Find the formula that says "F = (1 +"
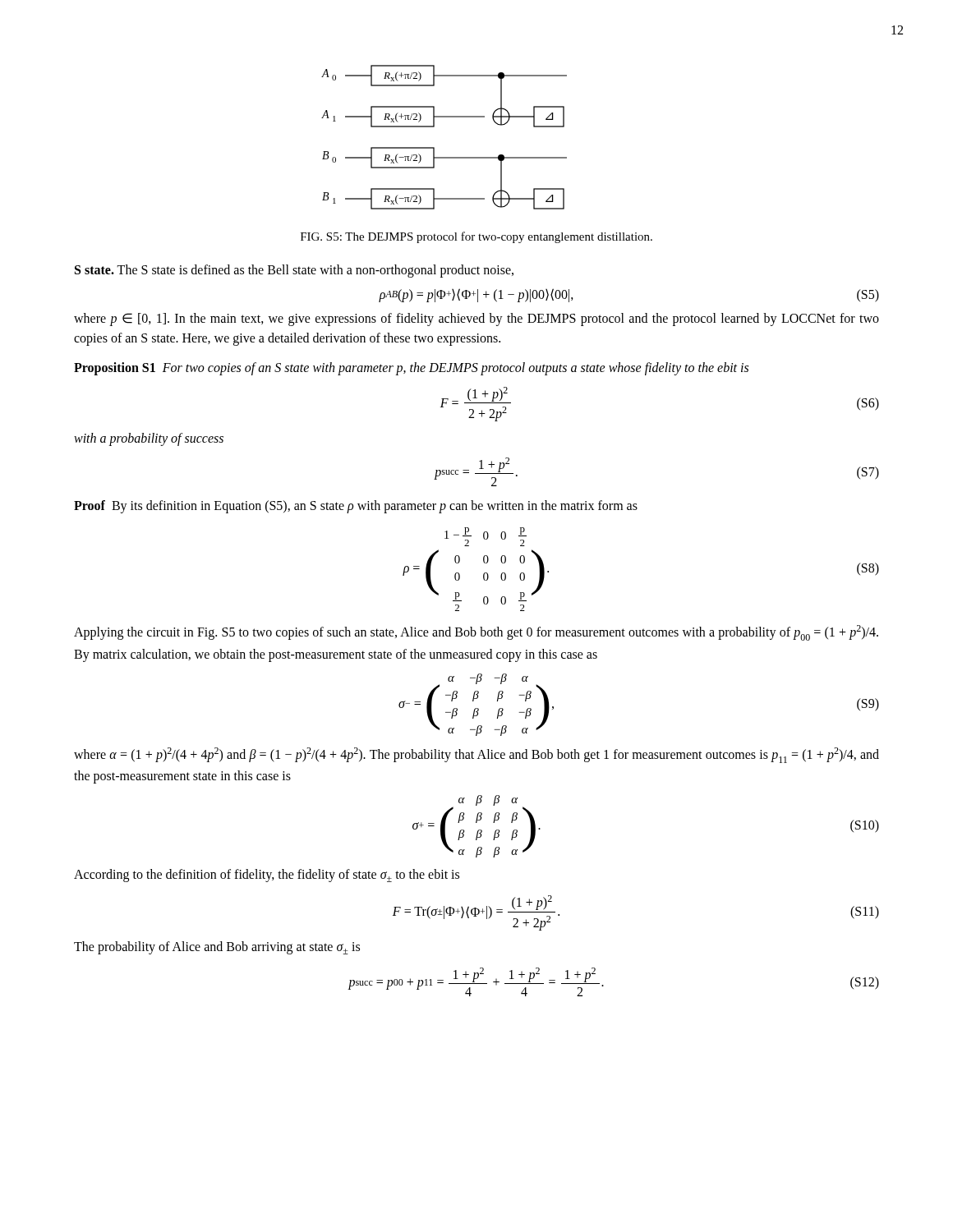This screenshot has width=953, height=1232. point(488,403)
